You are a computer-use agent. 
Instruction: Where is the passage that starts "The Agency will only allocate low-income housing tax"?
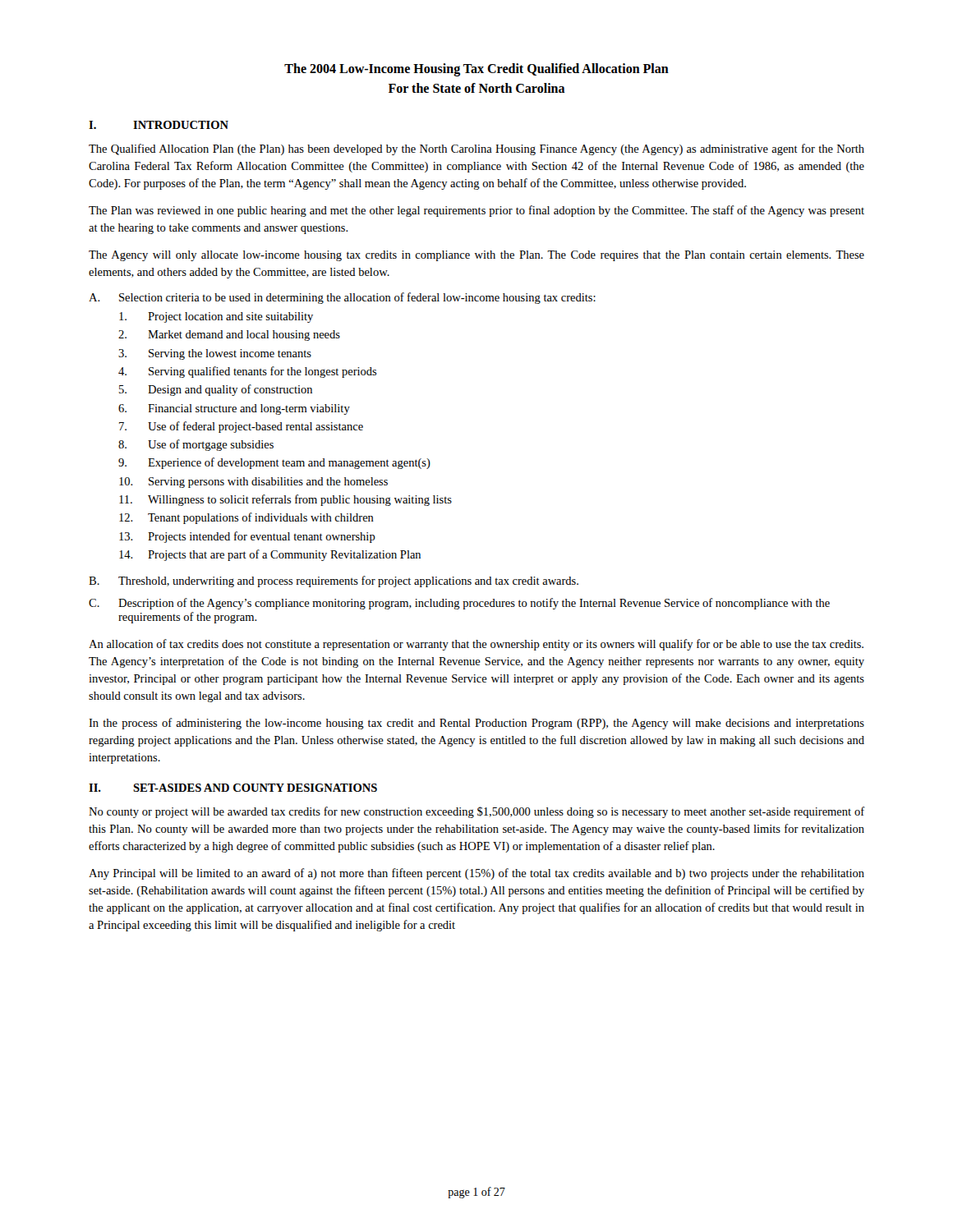476,264
